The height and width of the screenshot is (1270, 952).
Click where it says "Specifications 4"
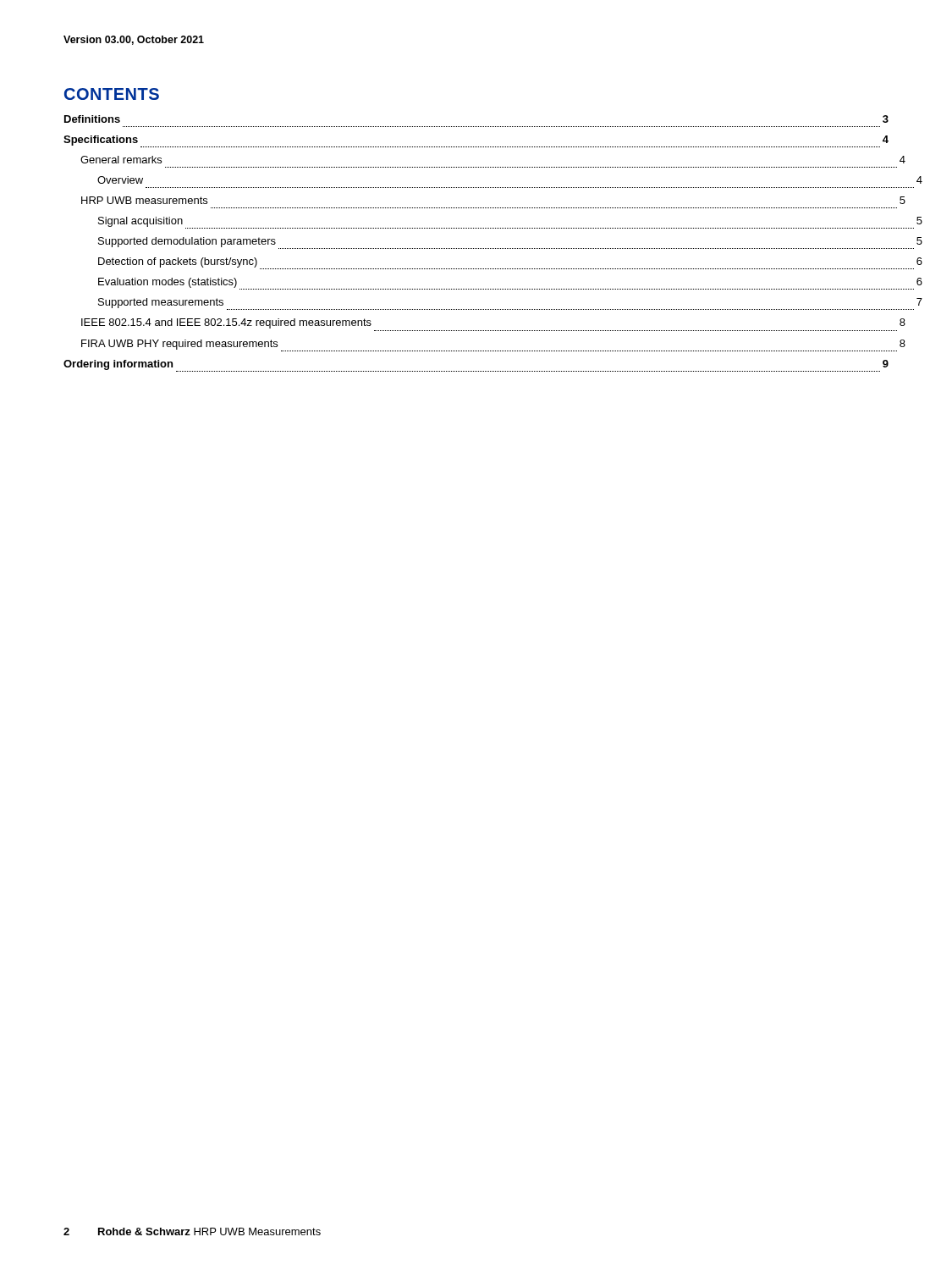[x=476, y=140]
